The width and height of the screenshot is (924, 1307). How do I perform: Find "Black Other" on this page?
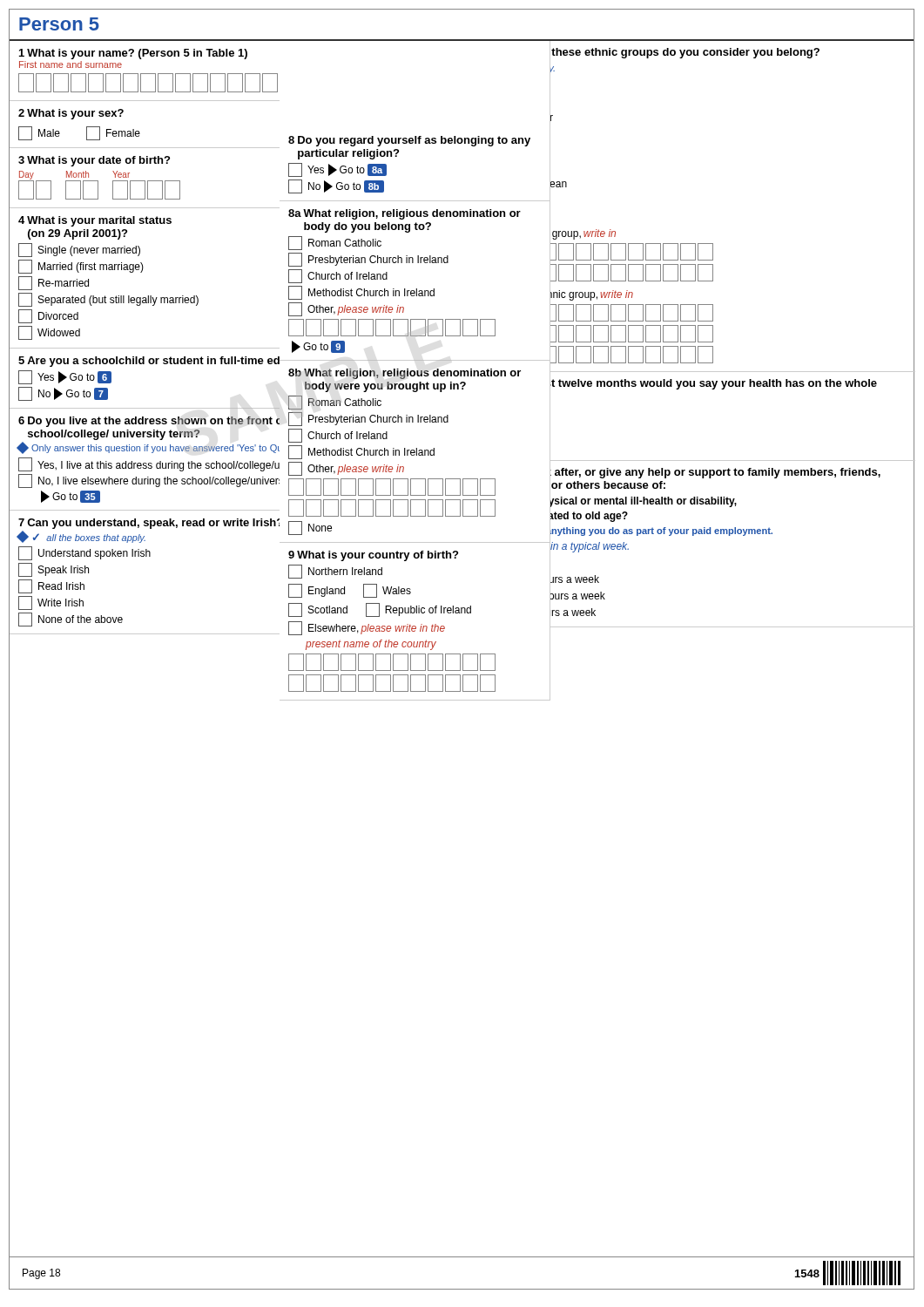coord(508,217)
